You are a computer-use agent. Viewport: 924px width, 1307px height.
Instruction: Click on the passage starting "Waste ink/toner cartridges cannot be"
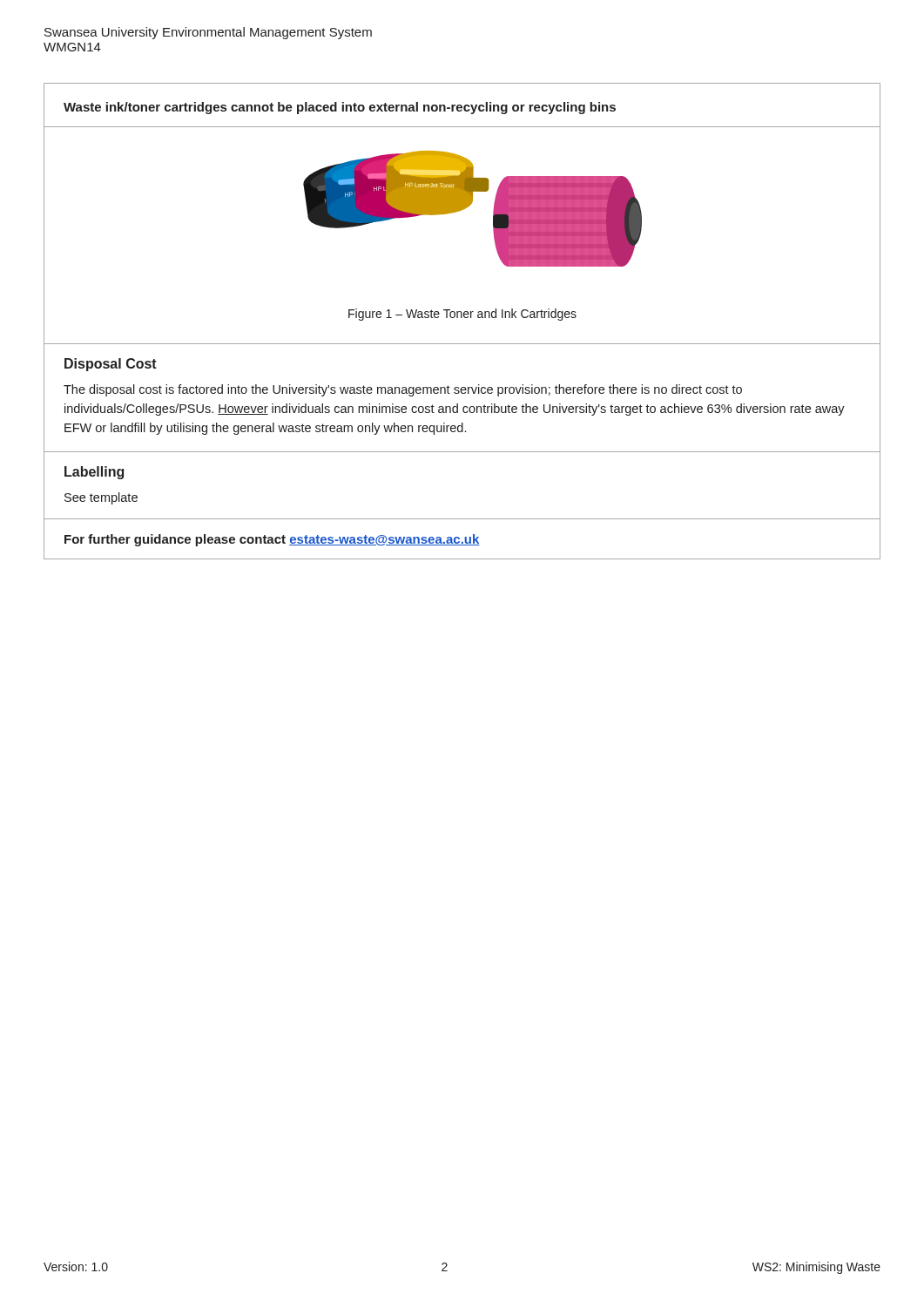click(x=462, y=107)
